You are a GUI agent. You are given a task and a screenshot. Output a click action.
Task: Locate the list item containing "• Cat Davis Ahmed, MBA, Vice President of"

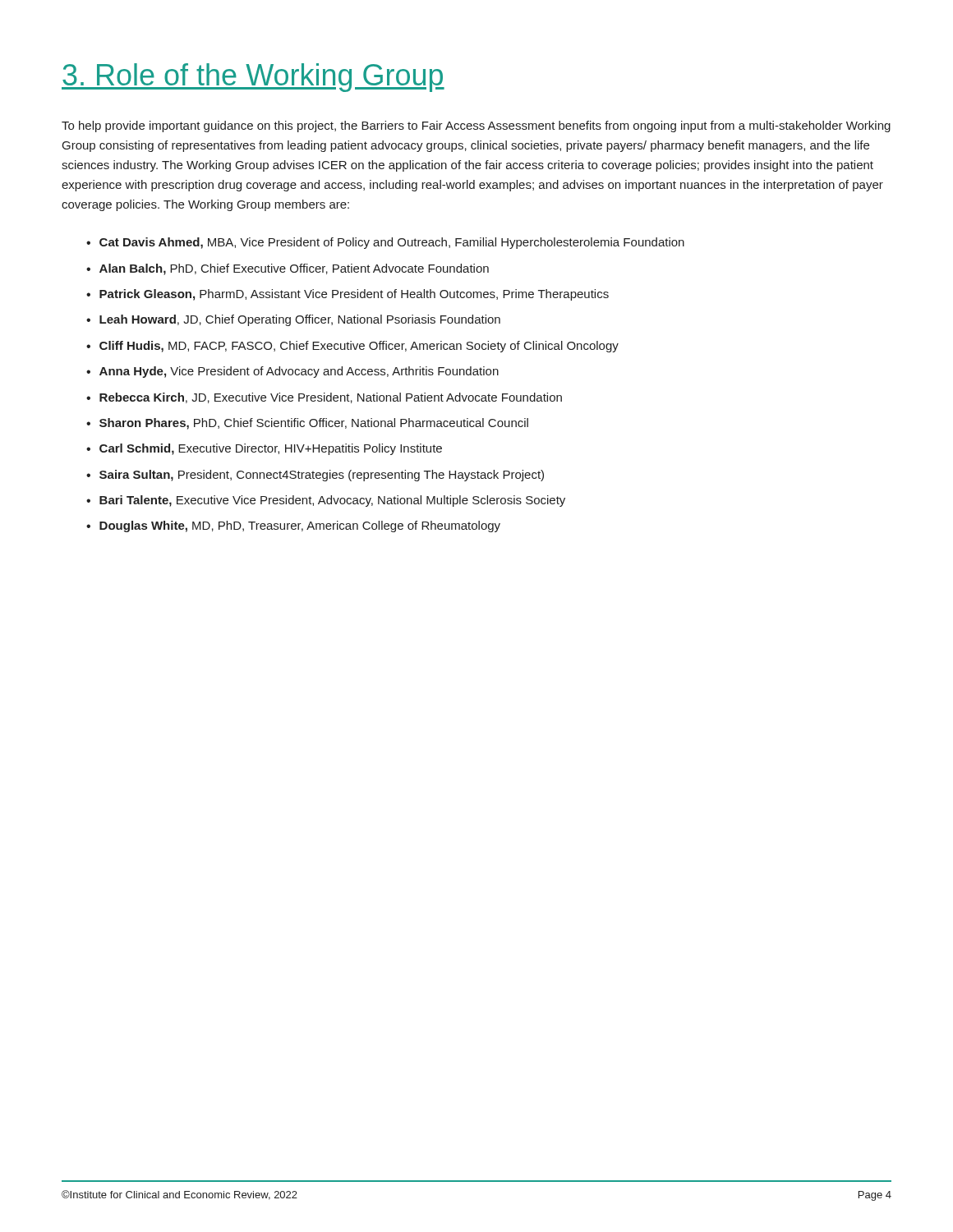[489, 243]
